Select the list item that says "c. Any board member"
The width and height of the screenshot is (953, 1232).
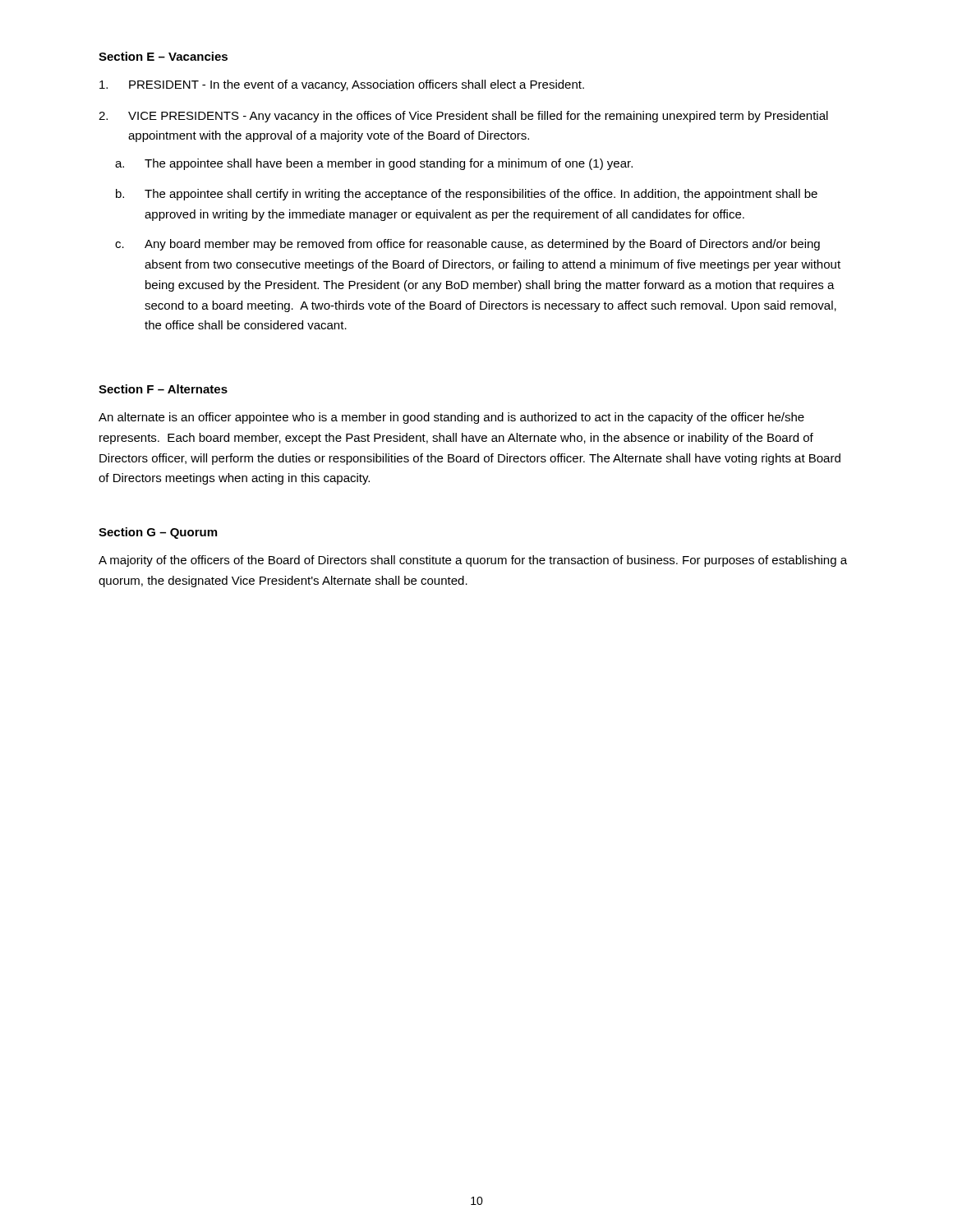click(x=485, y=285)
